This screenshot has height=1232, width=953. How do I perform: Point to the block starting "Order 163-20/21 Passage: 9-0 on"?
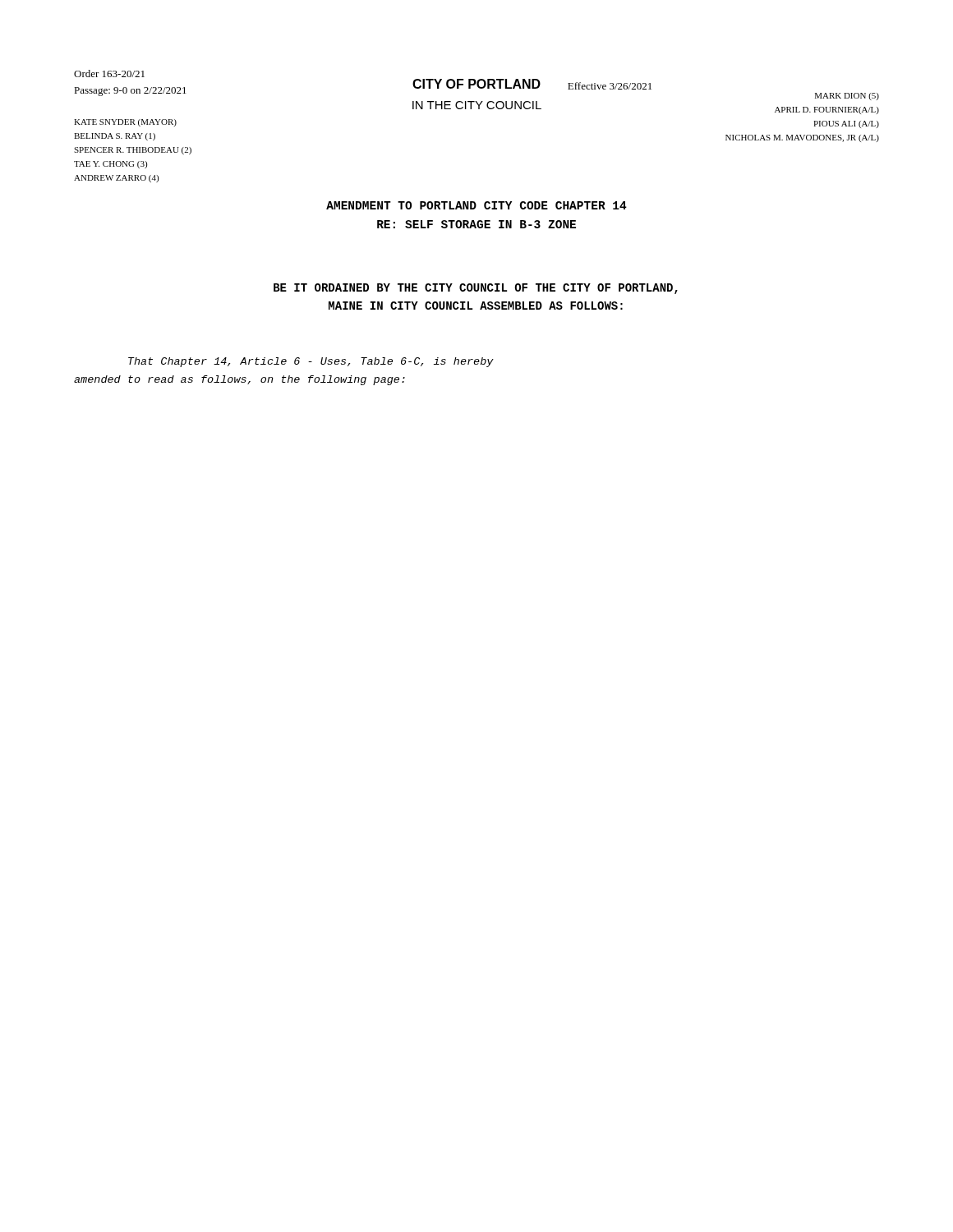[x=130, y=82]
